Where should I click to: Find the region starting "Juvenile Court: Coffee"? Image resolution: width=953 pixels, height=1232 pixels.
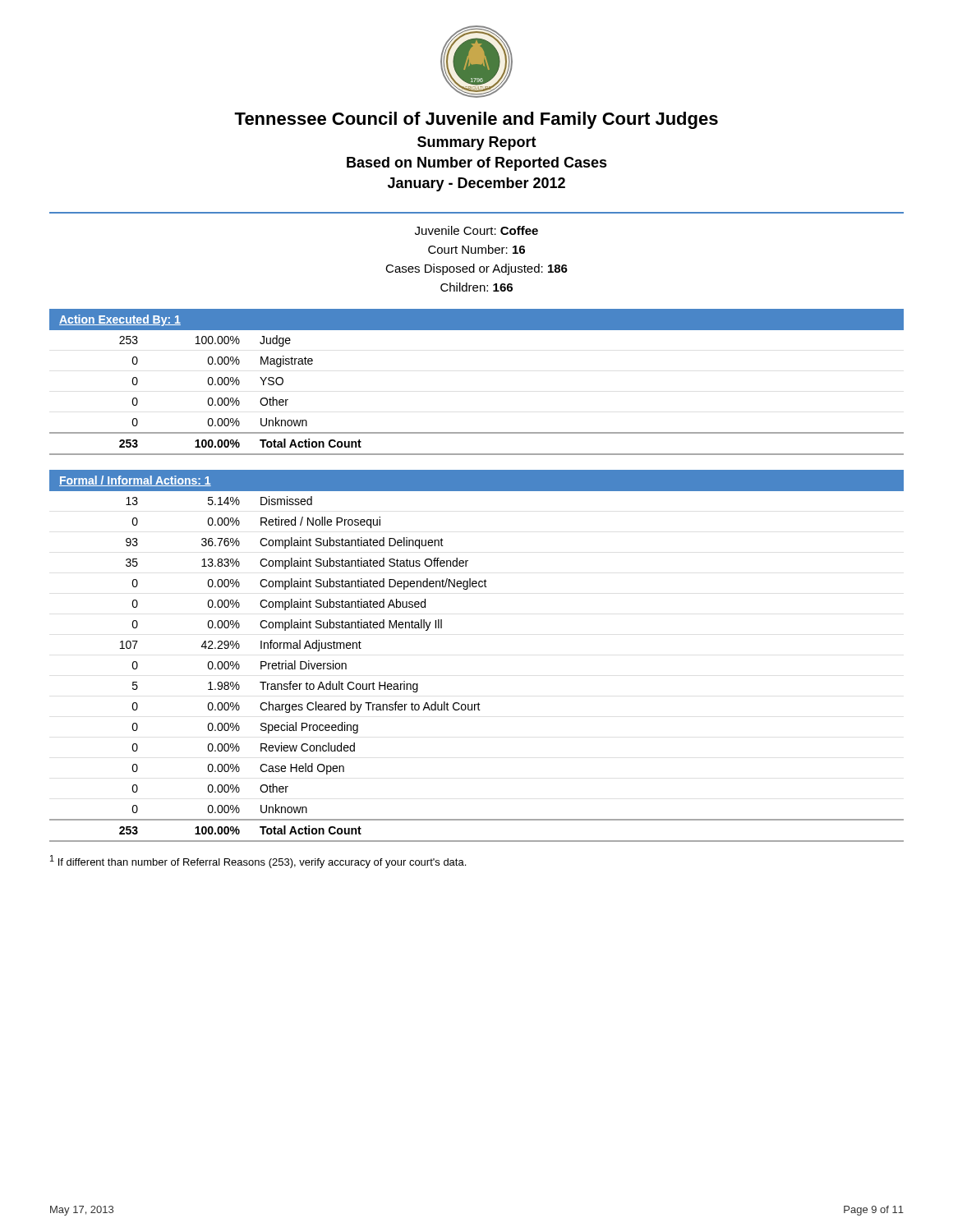click(x=476, y=231)
